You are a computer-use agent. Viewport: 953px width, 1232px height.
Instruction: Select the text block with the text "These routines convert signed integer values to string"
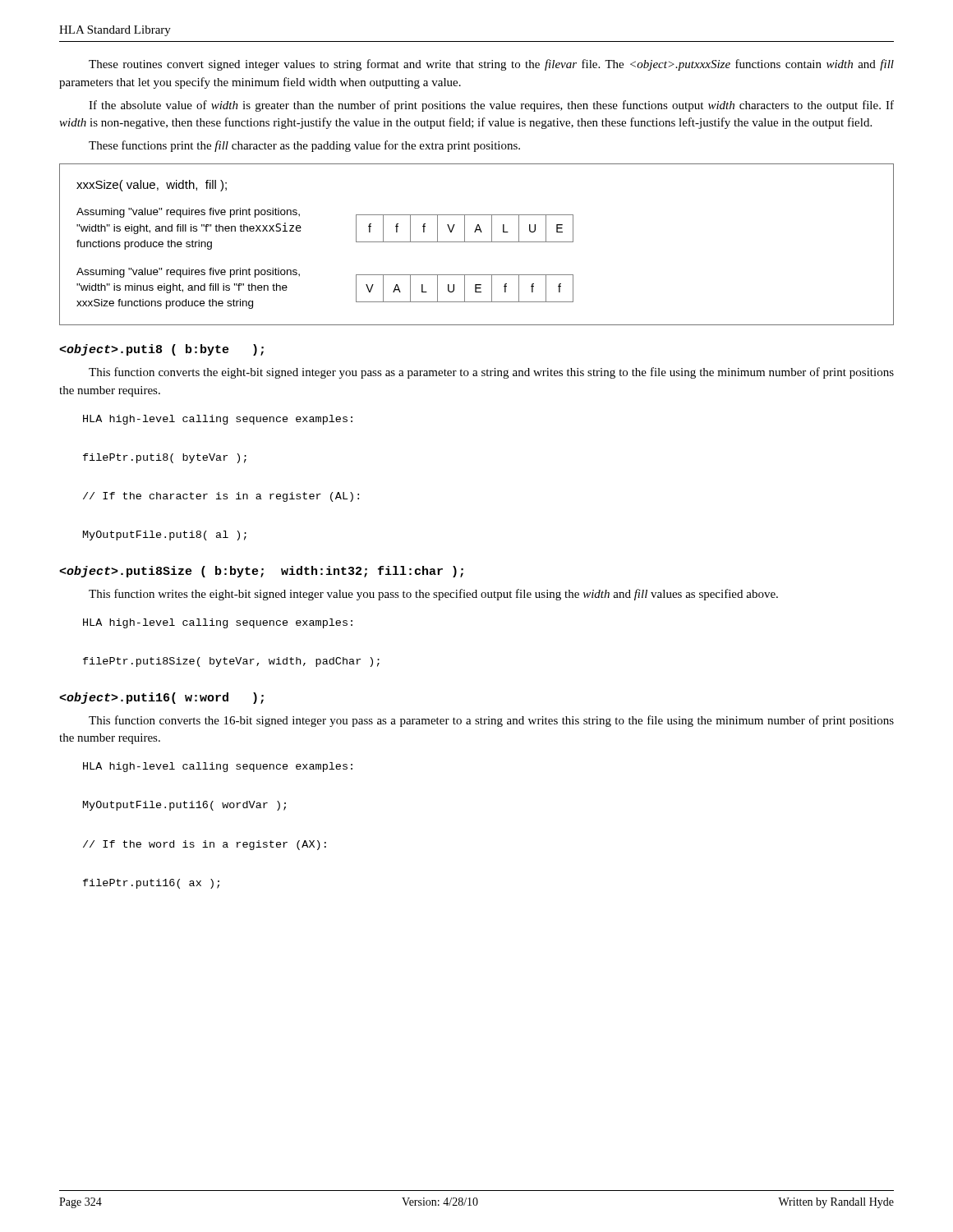click(476, 74)
